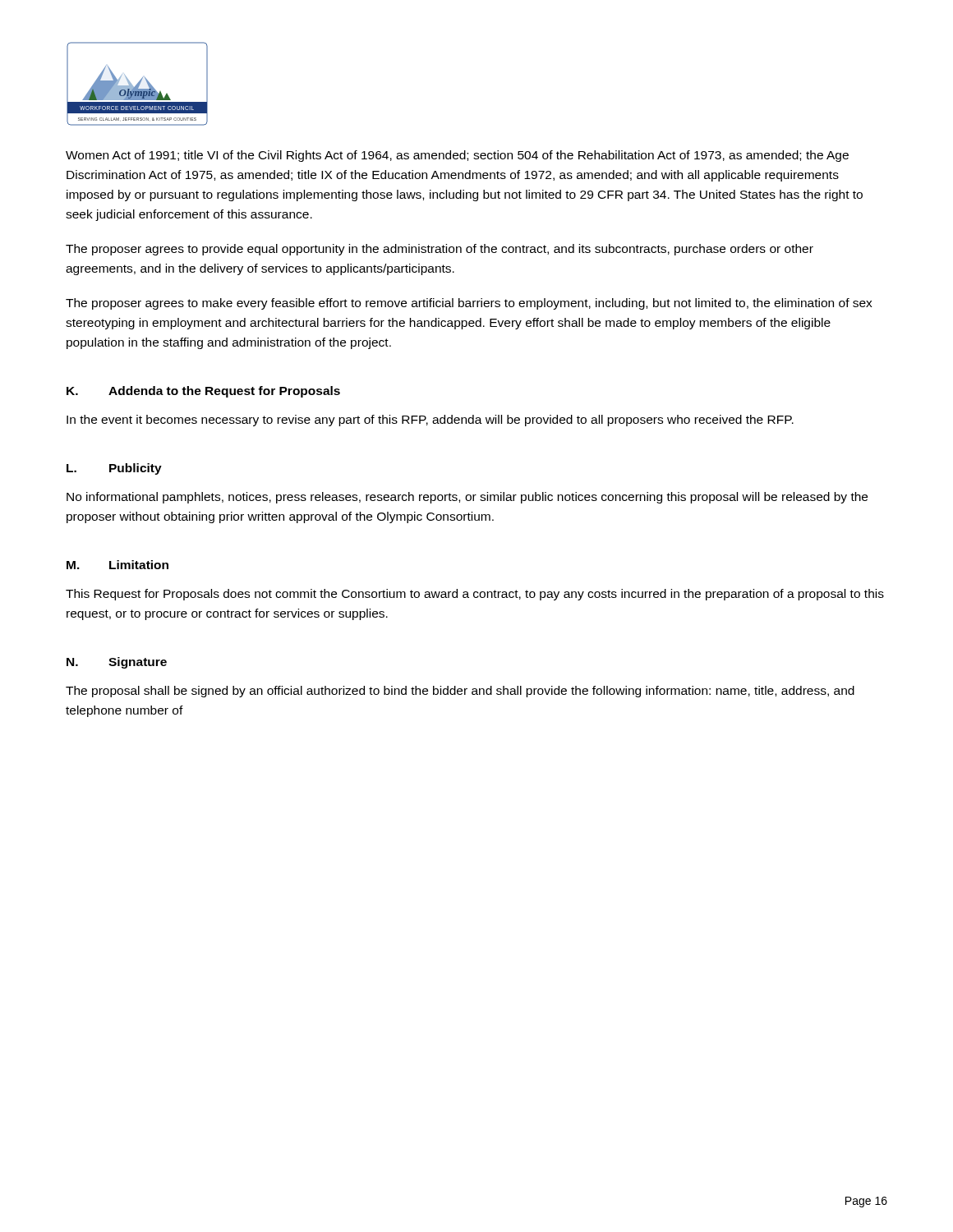Select the text block starting "L. Publicity"
Image resolution: width=953 pixels, height=1232 pixels.
pos(114,468)
